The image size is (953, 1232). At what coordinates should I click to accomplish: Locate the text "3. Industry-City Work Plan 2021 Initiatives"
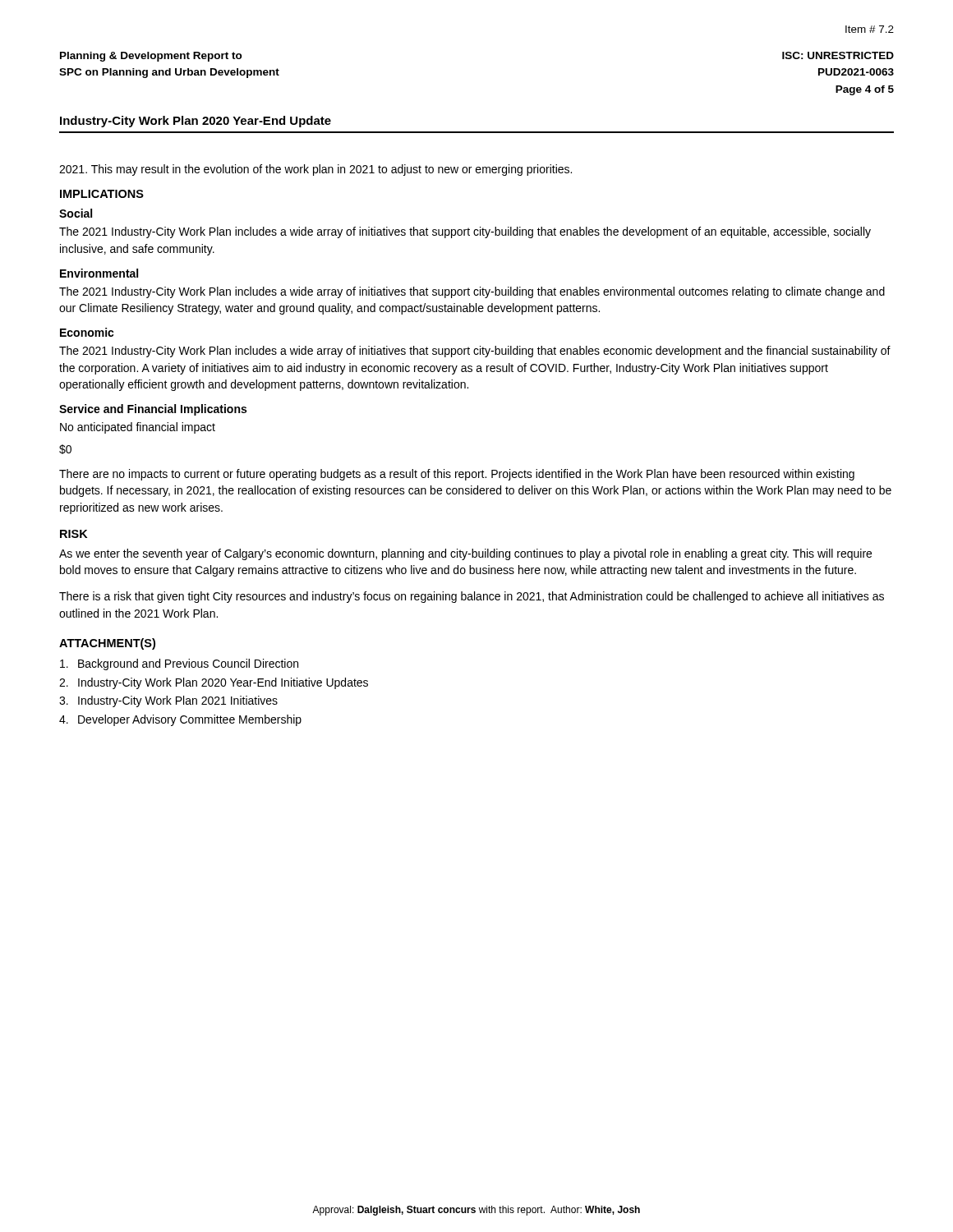click(x=168, y=701)
